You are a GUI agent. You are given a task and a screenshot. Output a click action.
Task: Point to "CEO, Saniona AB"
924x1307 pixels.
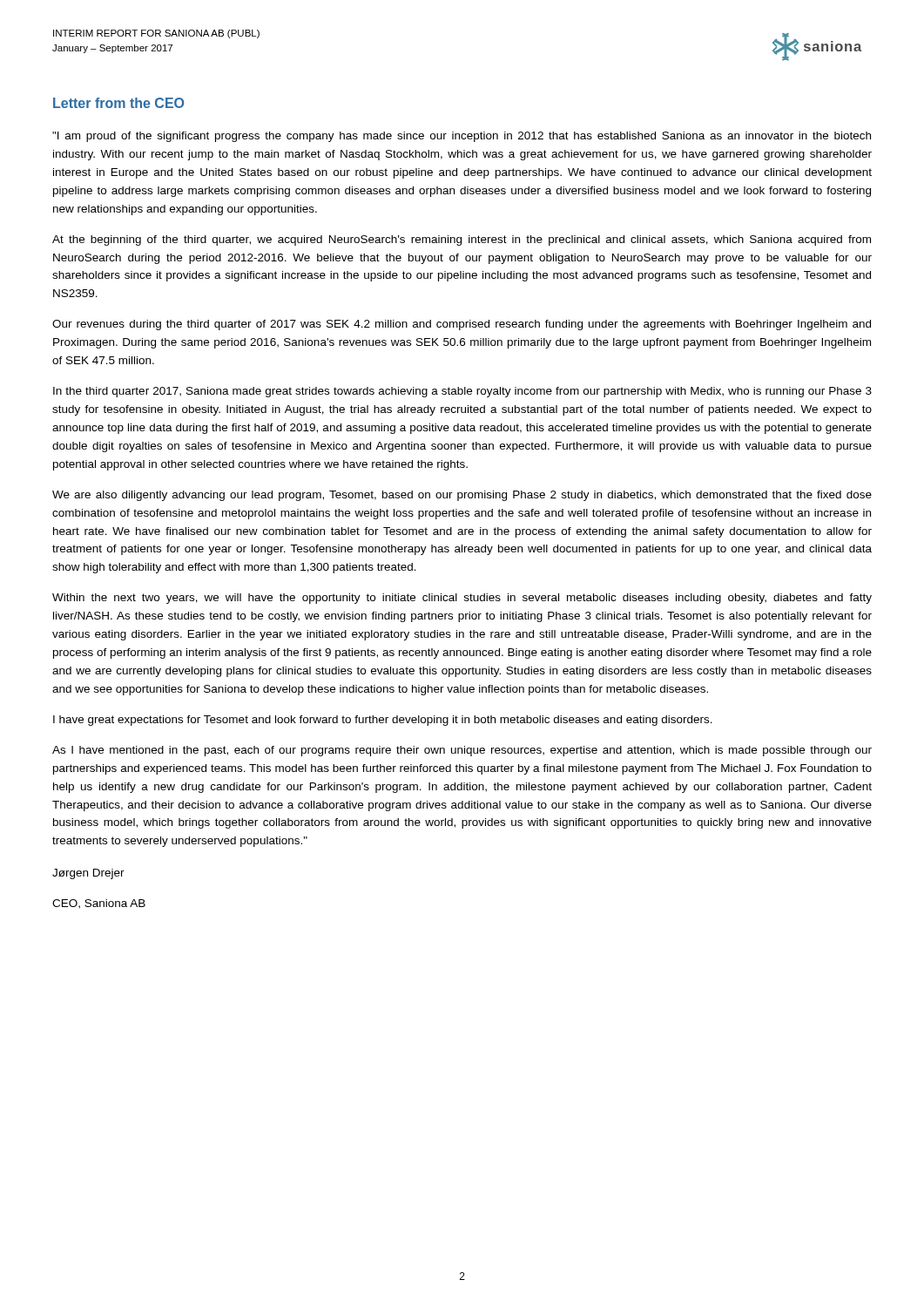[99, 903]
